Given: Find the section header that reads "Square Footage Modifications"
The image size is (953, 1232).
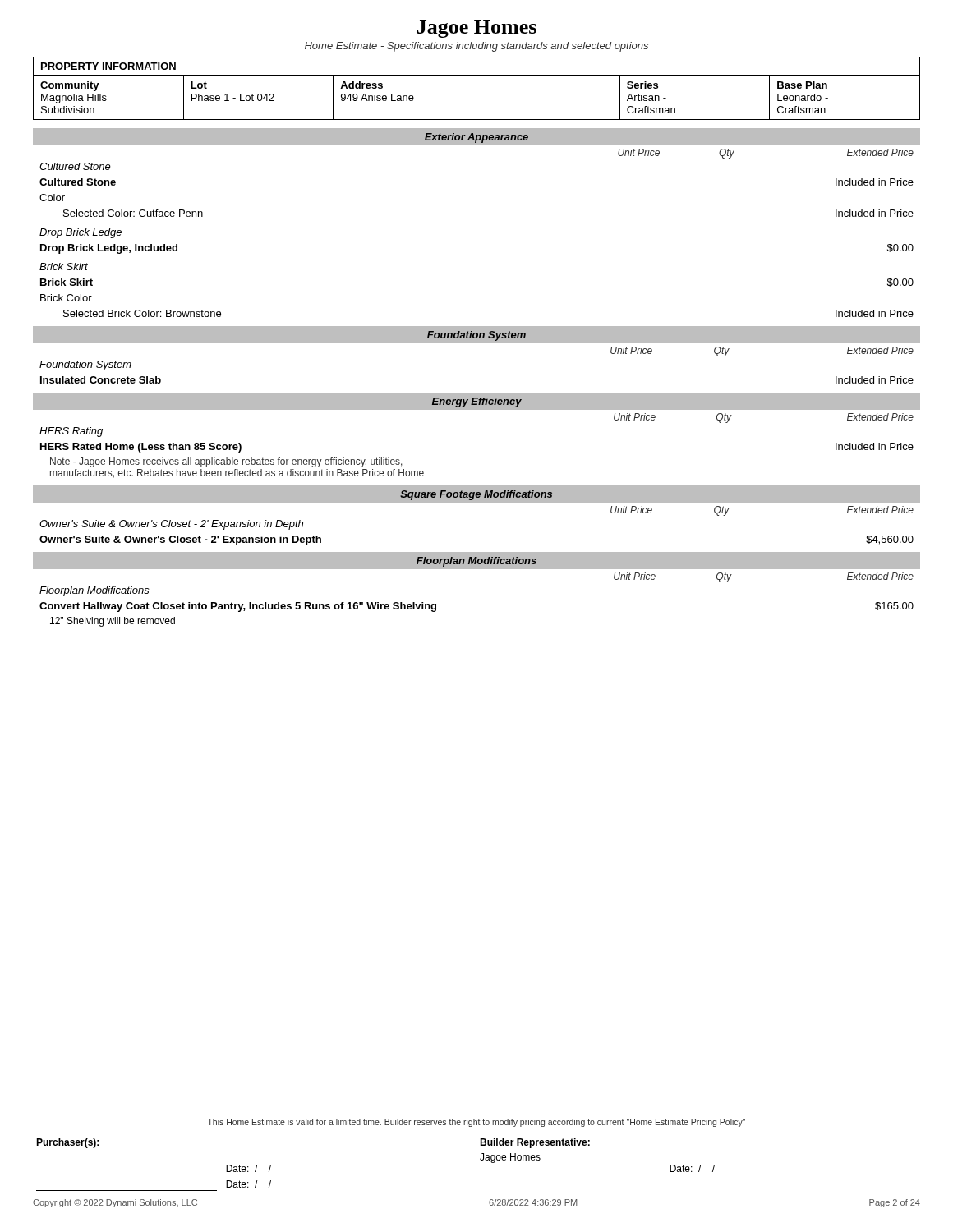Looking at the screenshot, I should click(476, 494).
